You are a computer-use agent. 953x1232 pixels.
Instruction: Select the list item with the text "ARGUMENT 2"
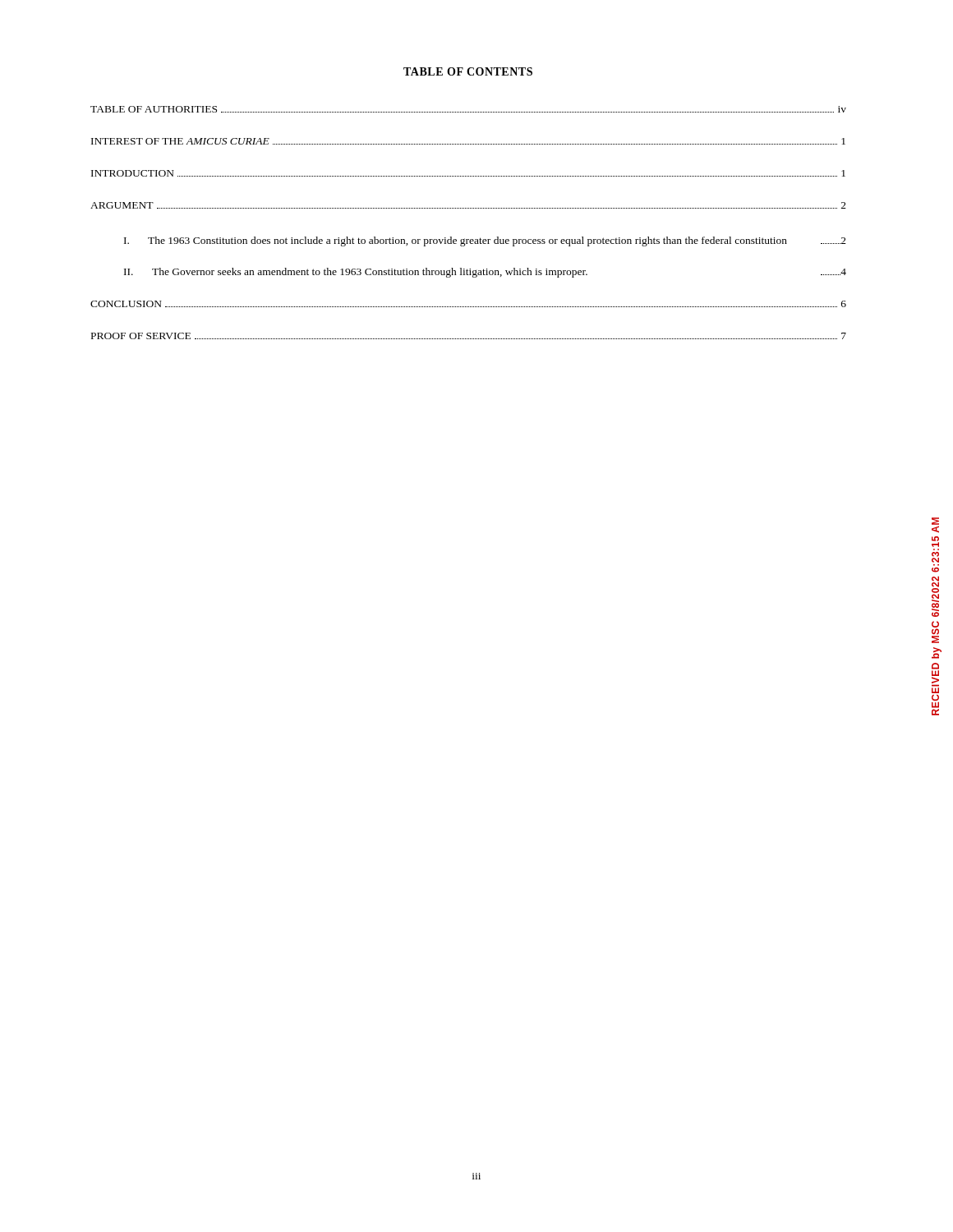[x=468, y=205]
